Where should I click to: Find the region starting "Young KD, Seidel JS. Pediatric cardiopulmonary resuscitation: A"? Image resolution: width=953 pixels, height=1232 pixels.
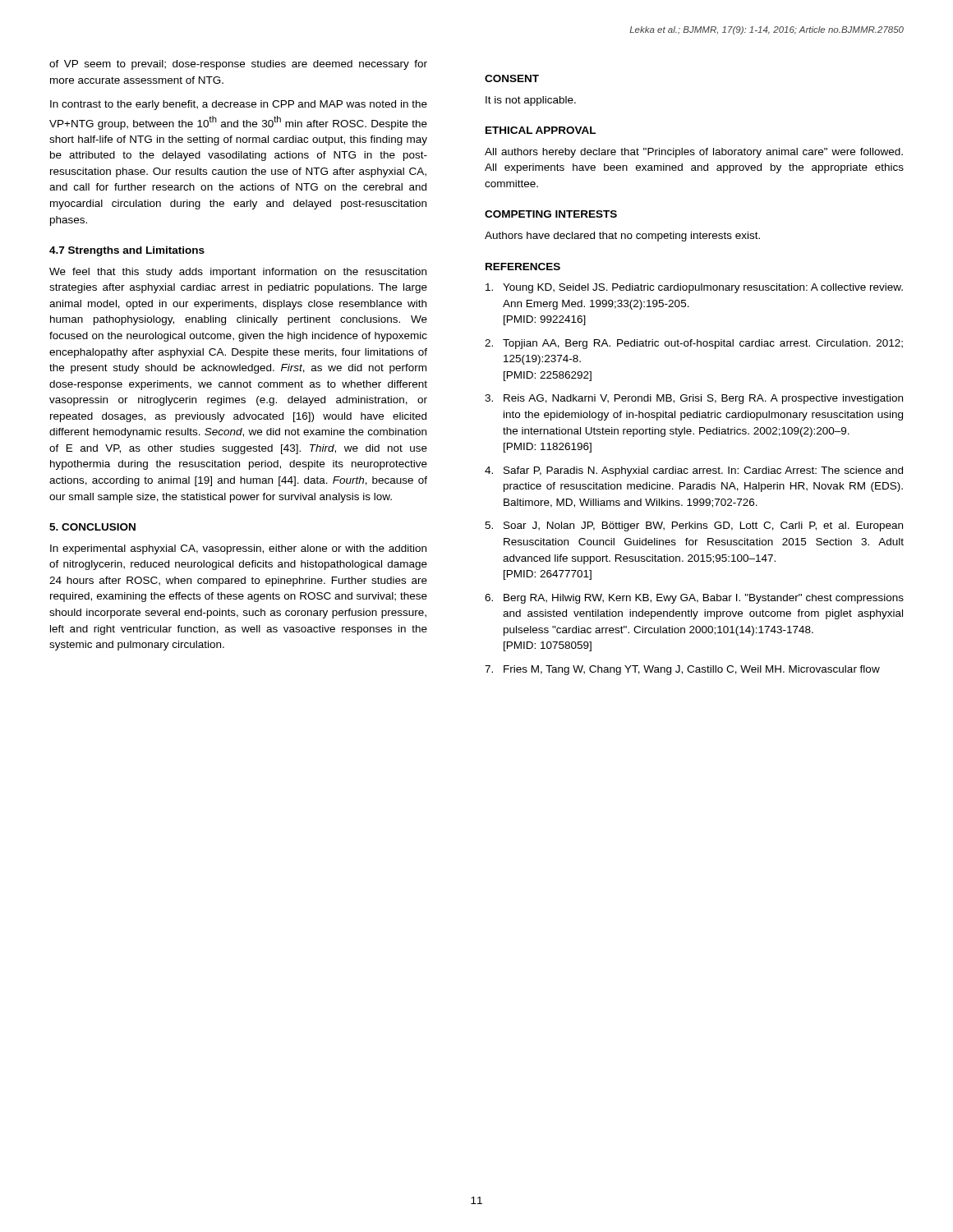pos(694,303)
